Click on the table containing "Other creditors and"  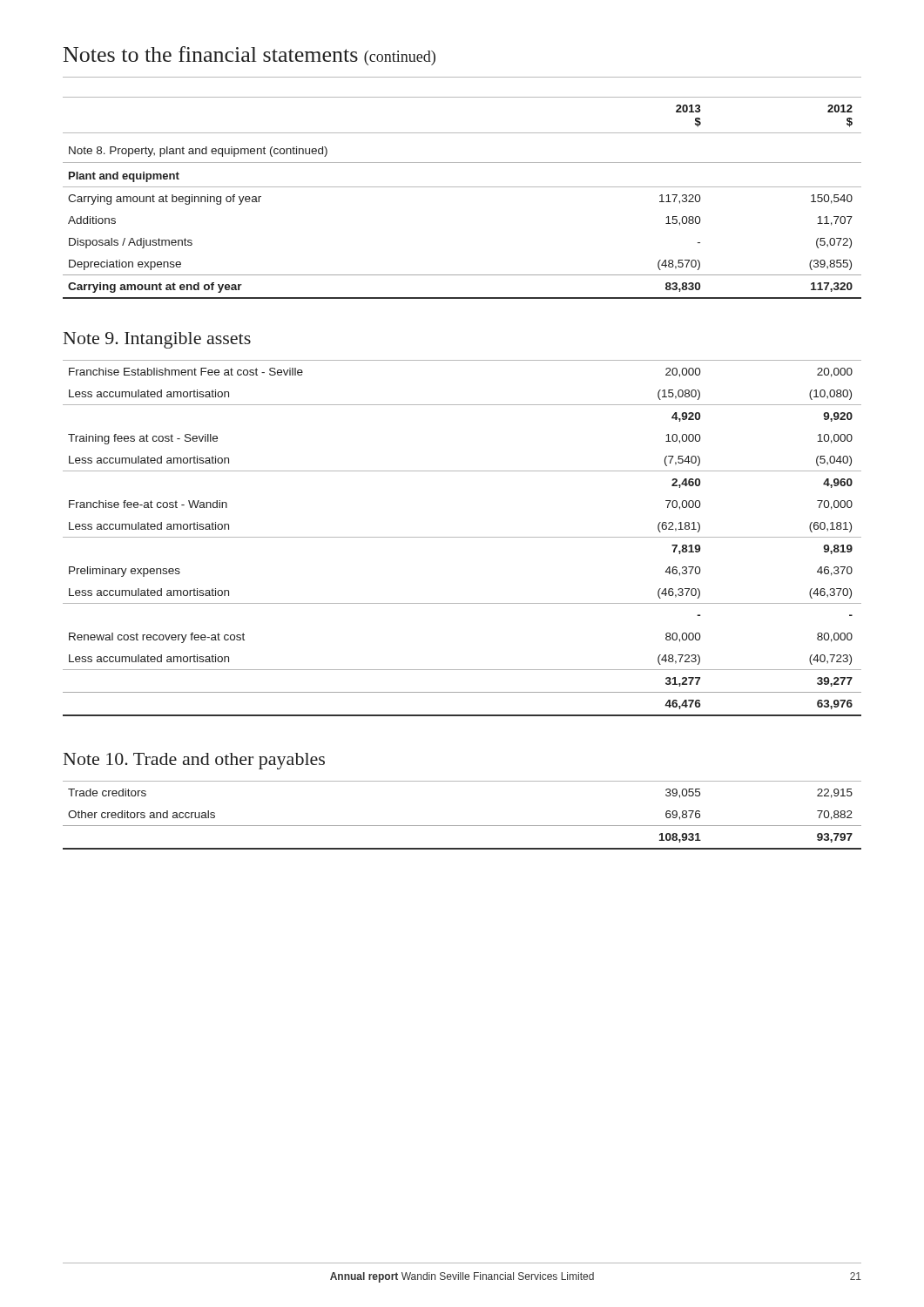462,815
